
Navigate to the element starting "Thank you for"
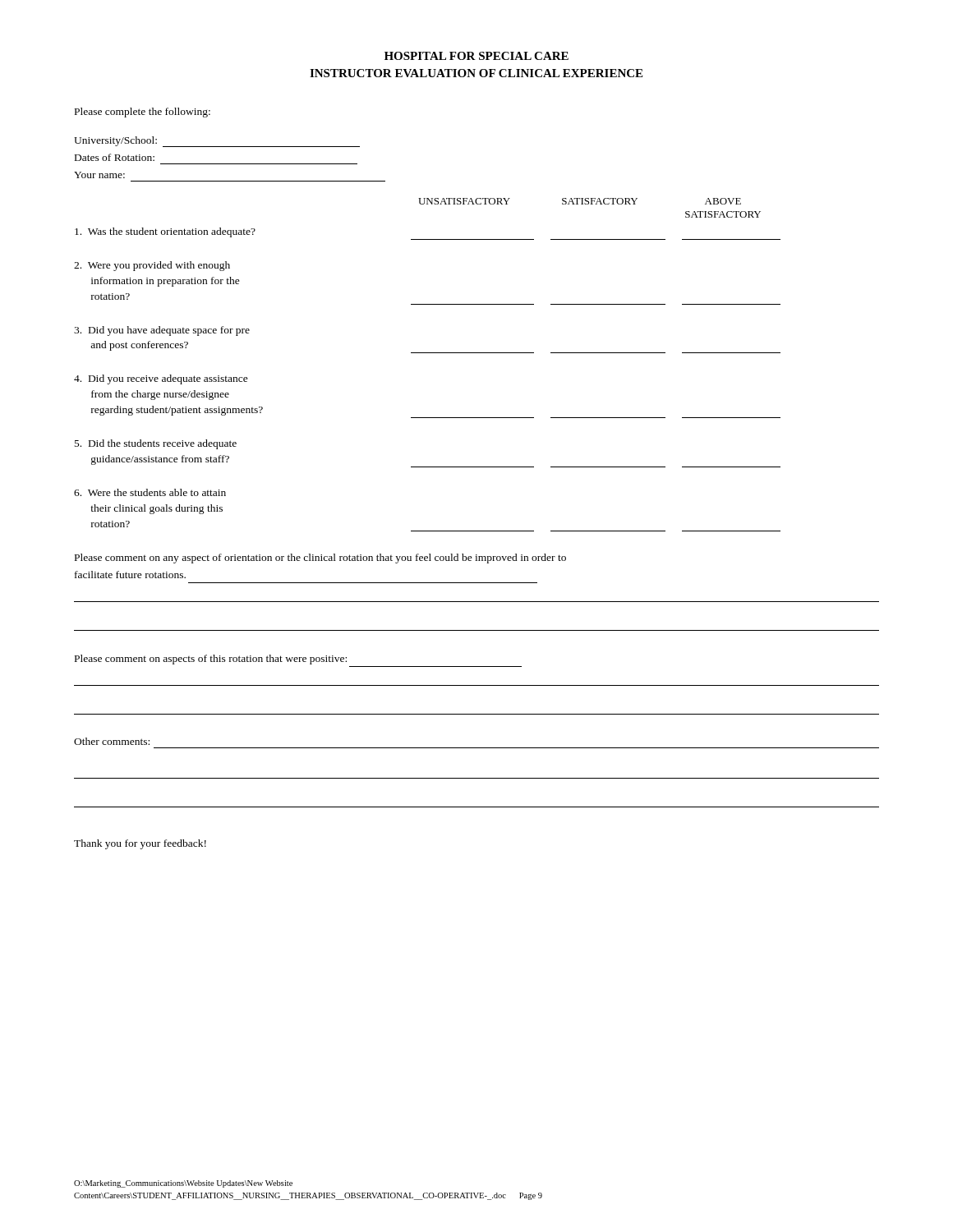pyautogui.click(x=140, y=843)
